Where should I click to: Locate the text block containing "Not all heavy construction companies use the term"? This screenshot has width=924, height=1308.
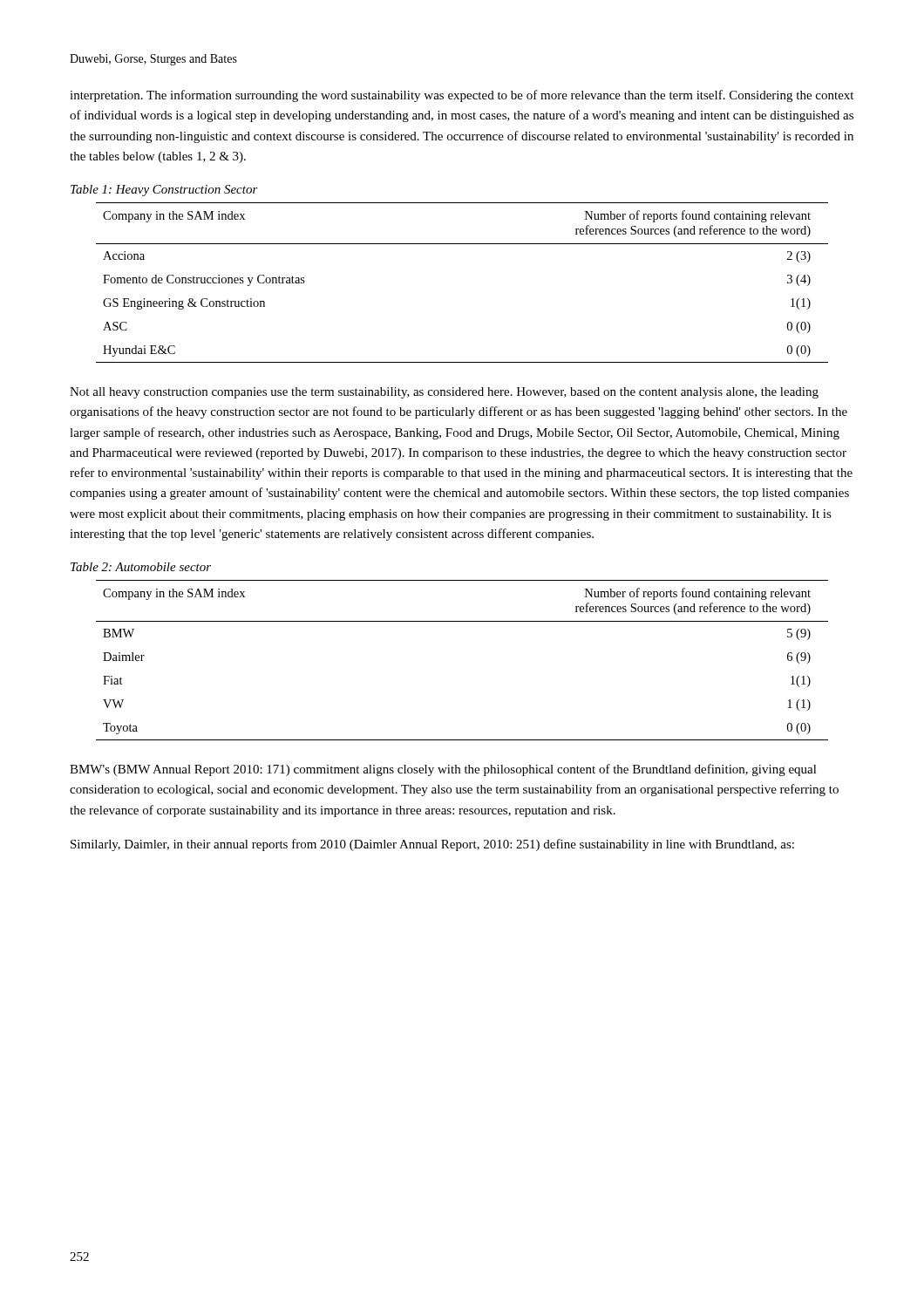(x=461, y=463)
